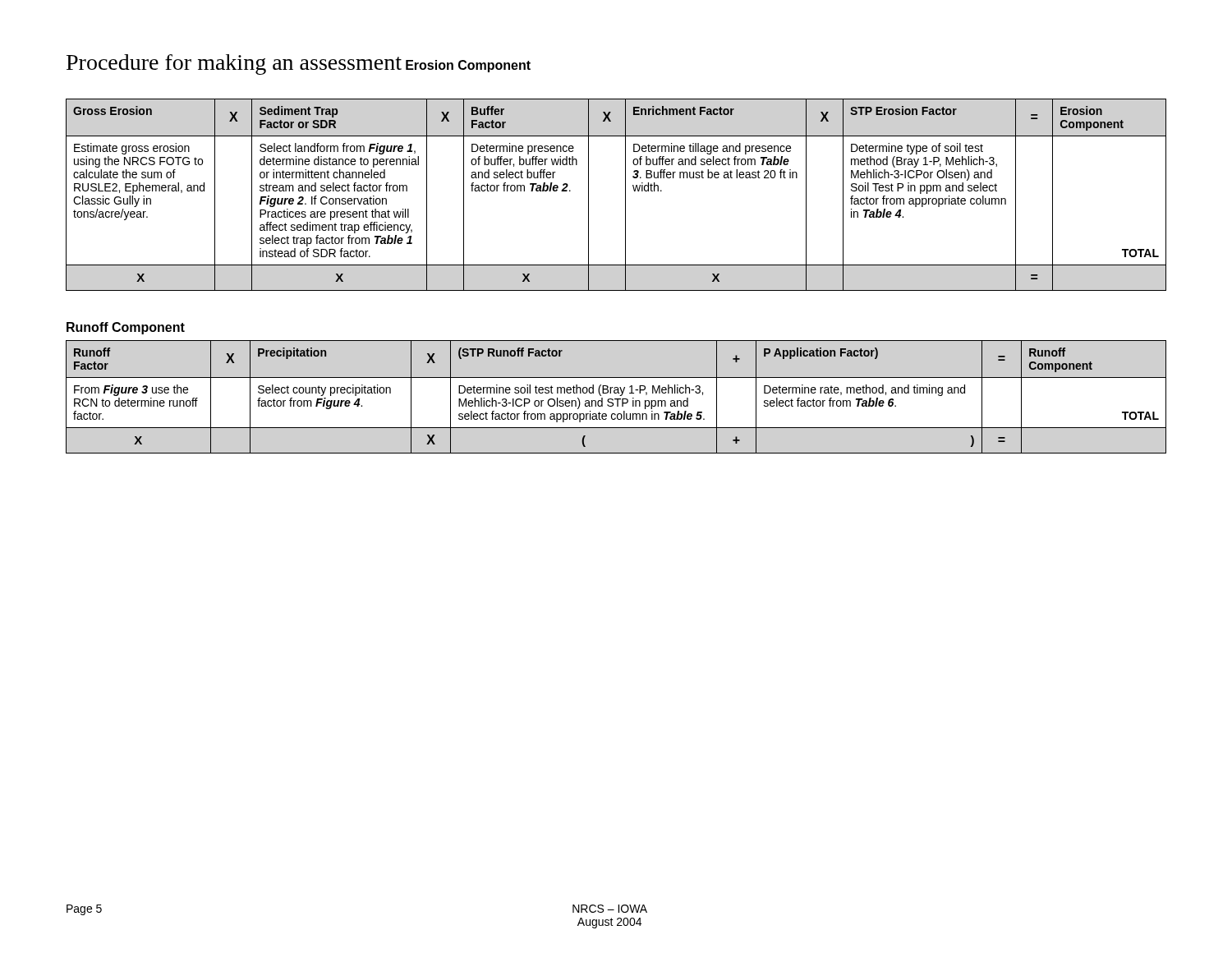Where does it say "Erosion Component"?

(468, 66)
